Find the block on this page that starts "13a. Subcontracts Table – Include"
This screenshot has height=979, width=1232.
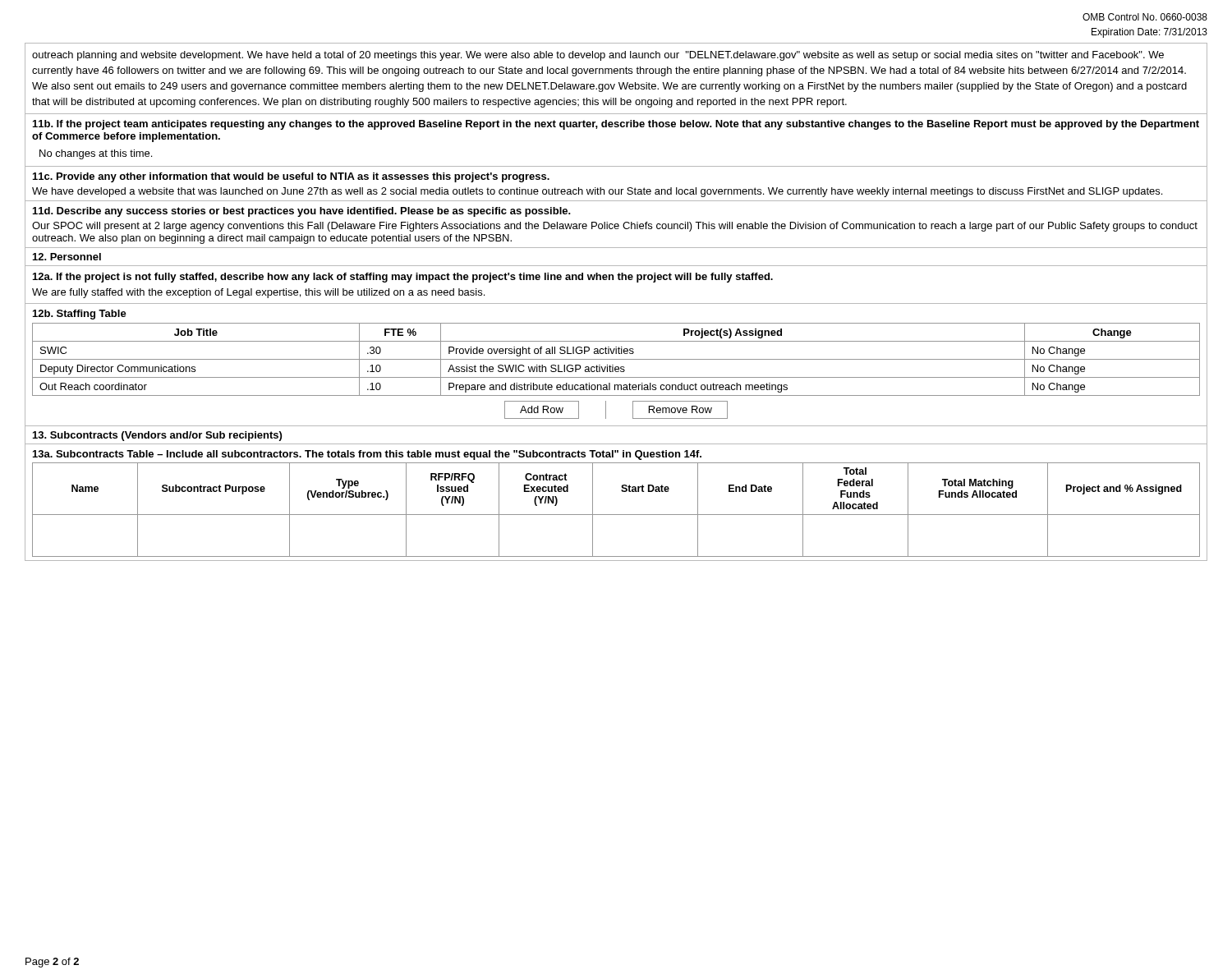(x=367, y=454)
